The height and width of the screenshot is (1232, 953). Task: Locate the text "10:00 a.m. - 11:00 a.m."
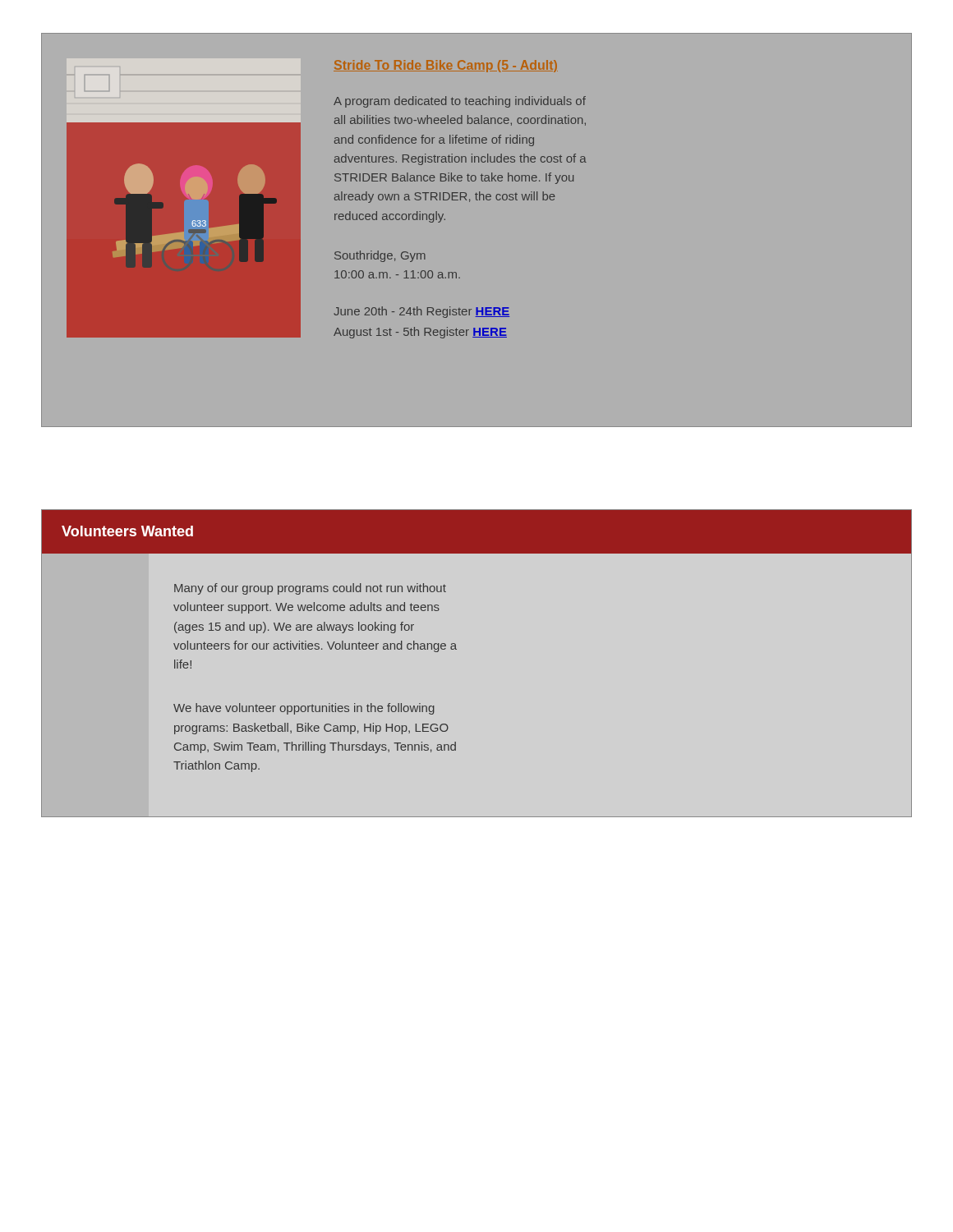[397, 274]
